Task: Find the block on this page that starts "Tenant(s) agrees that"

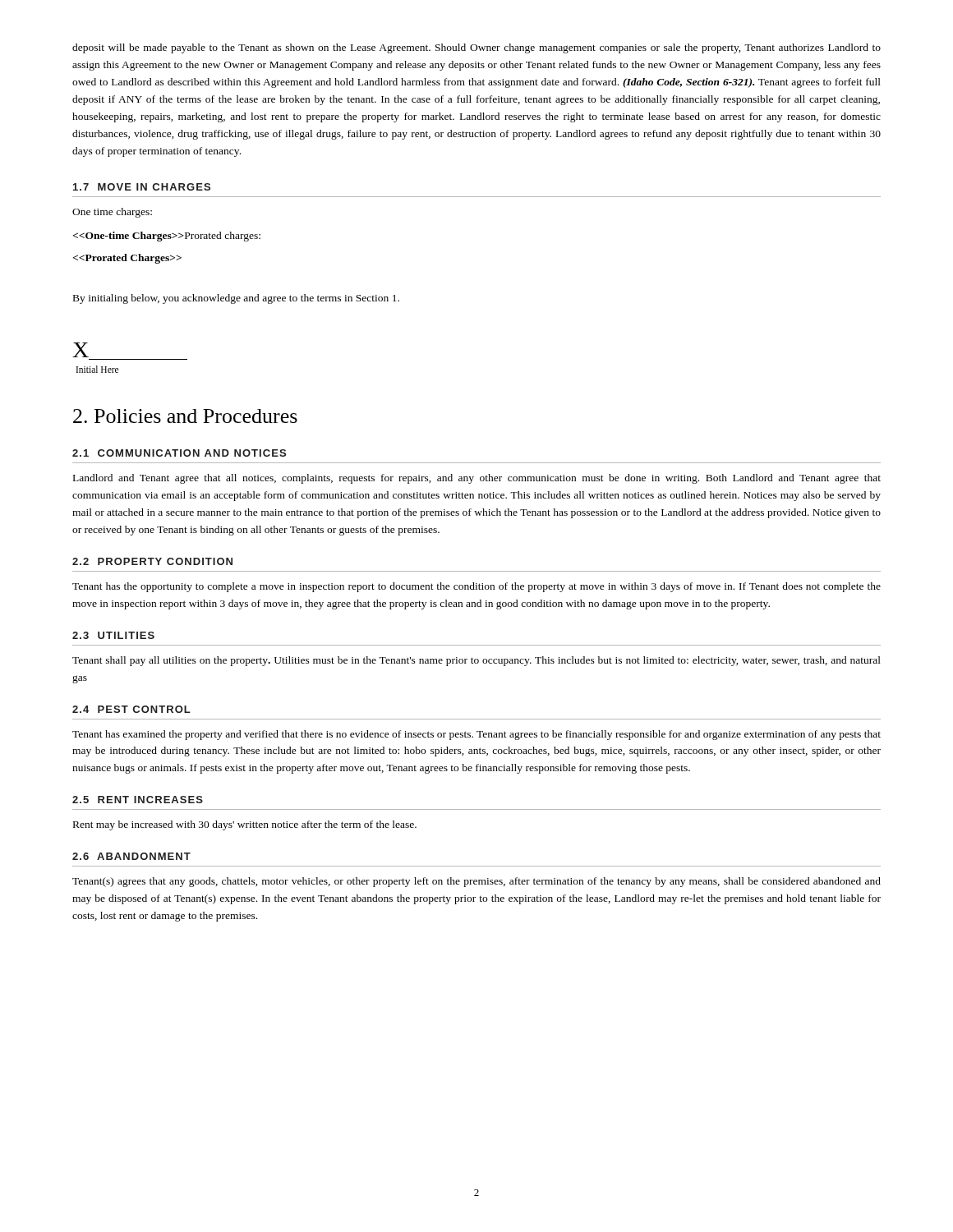Action: pos(476,898)
